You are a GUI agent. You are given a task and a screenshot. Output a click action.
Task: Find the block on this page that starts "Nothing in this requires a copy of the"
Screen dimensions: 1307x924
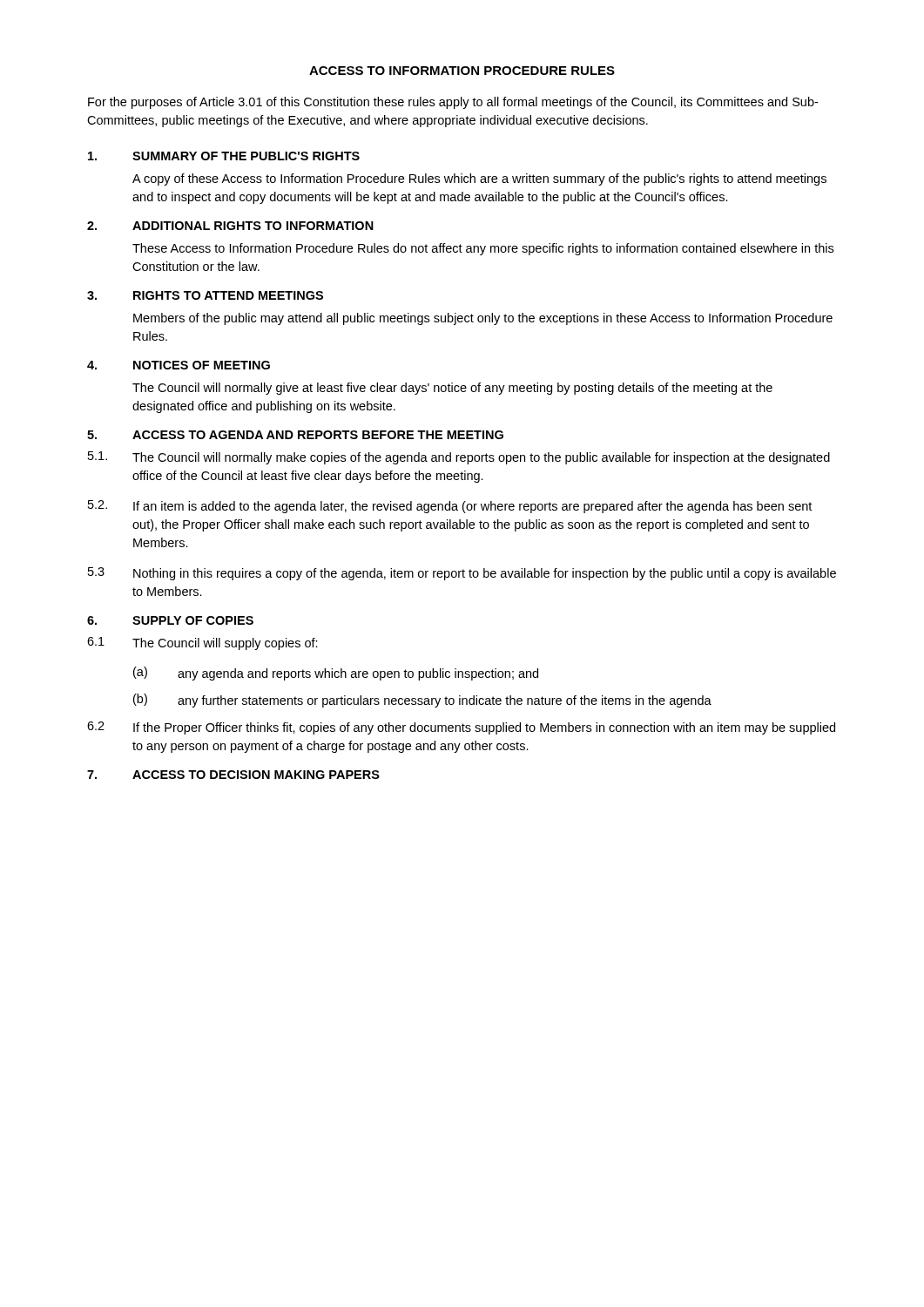pyautogui.click(x=484, y=583)
